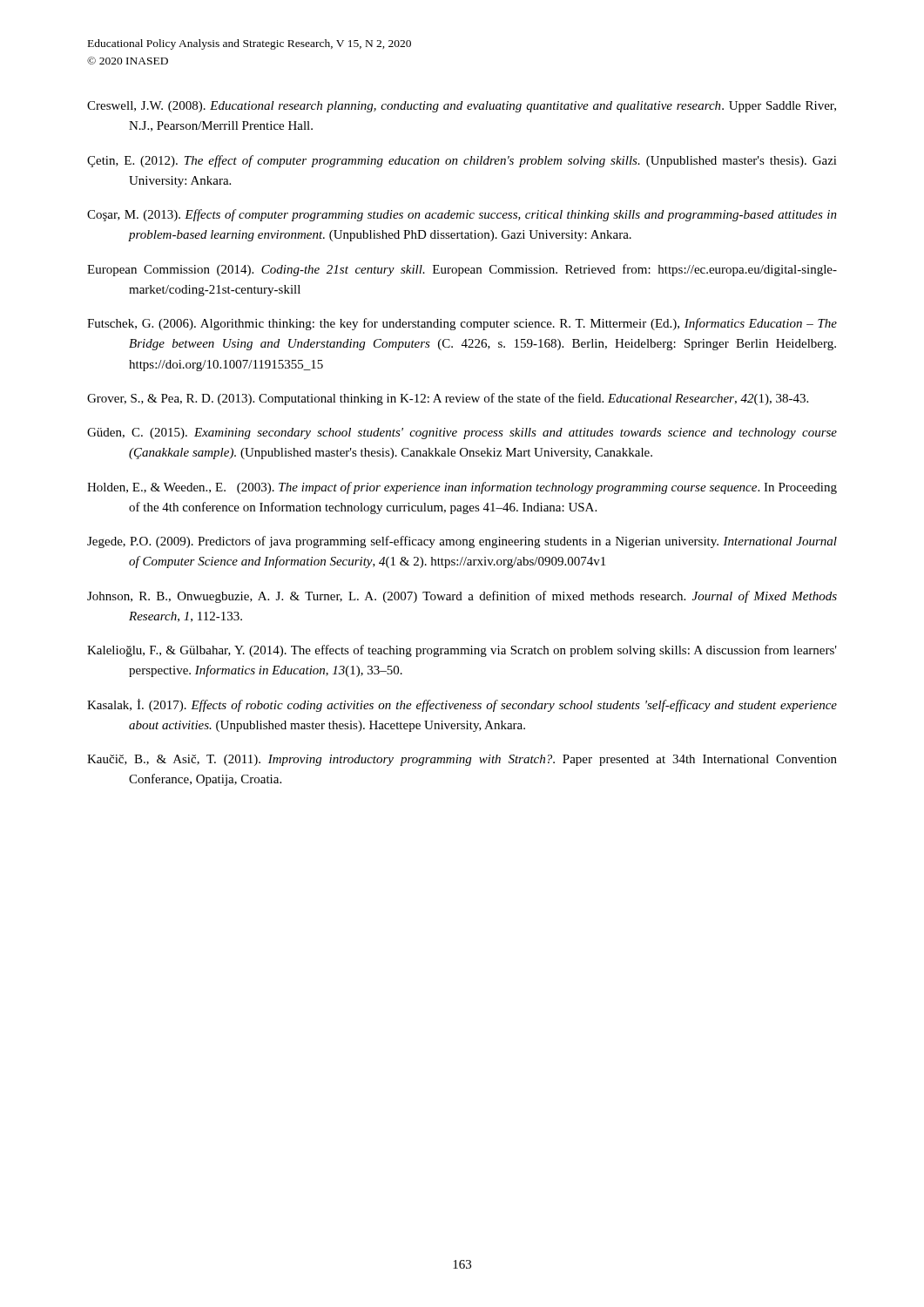This screenshot has width=924, height=1307.
Task: Locate the list item with the text "Kalelioğlu, F., & Gülbahar,"
Action: 462,660
